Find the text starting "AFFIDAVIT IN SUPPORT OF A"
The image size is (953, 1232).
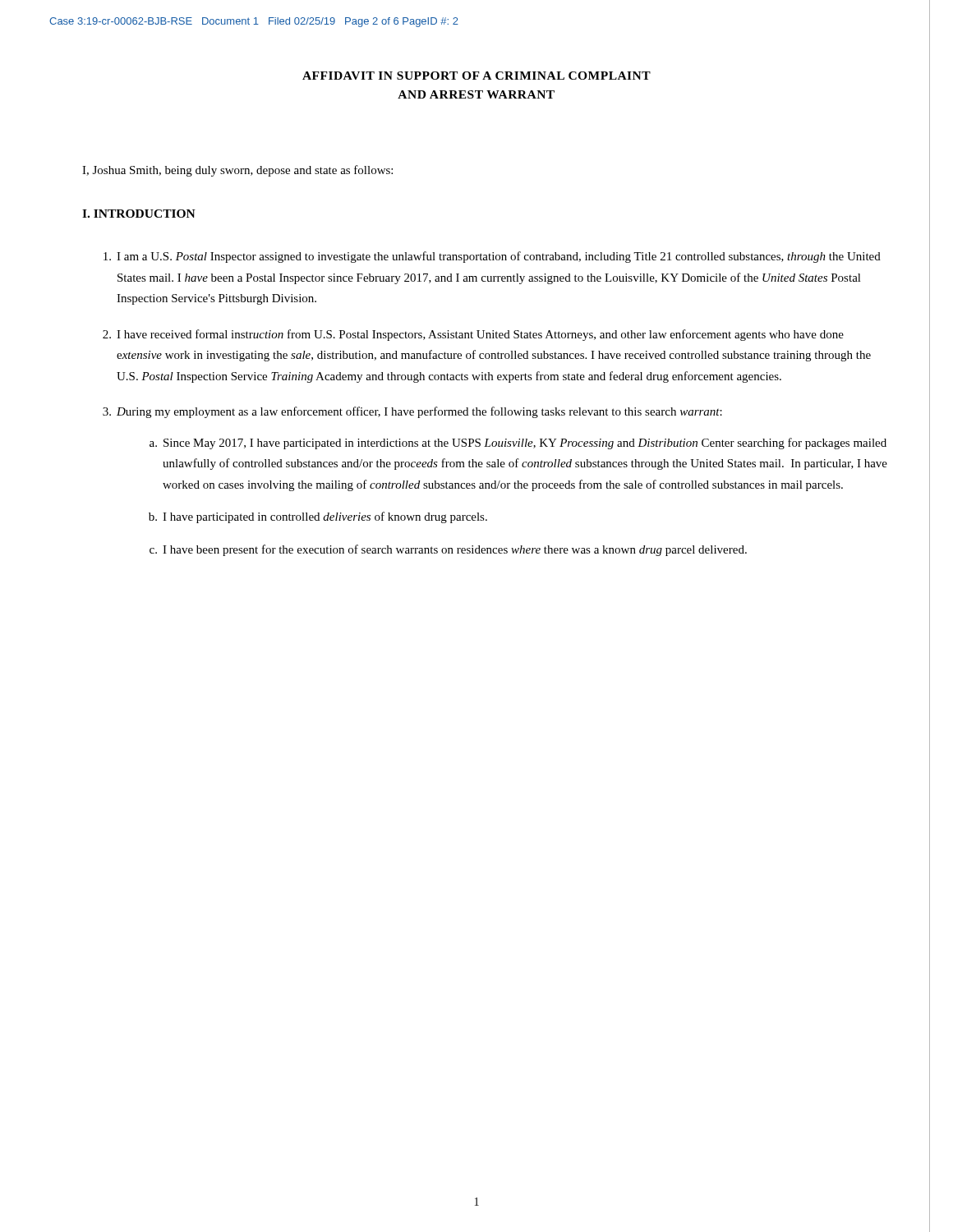[476, 85]
